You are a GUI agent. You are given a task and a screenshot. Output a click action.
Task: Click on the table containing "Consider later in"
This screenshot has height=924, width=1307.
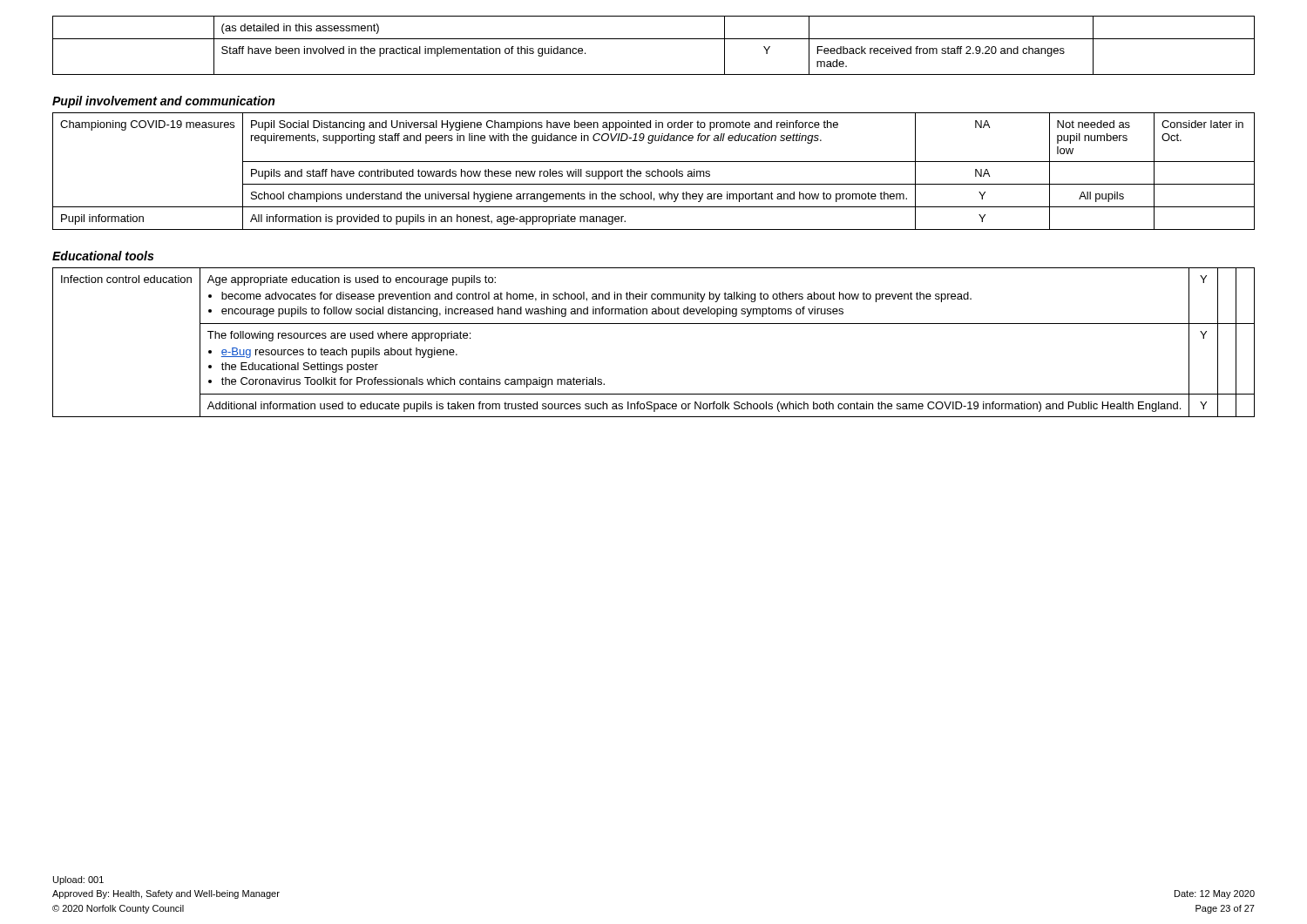point(654,171)
